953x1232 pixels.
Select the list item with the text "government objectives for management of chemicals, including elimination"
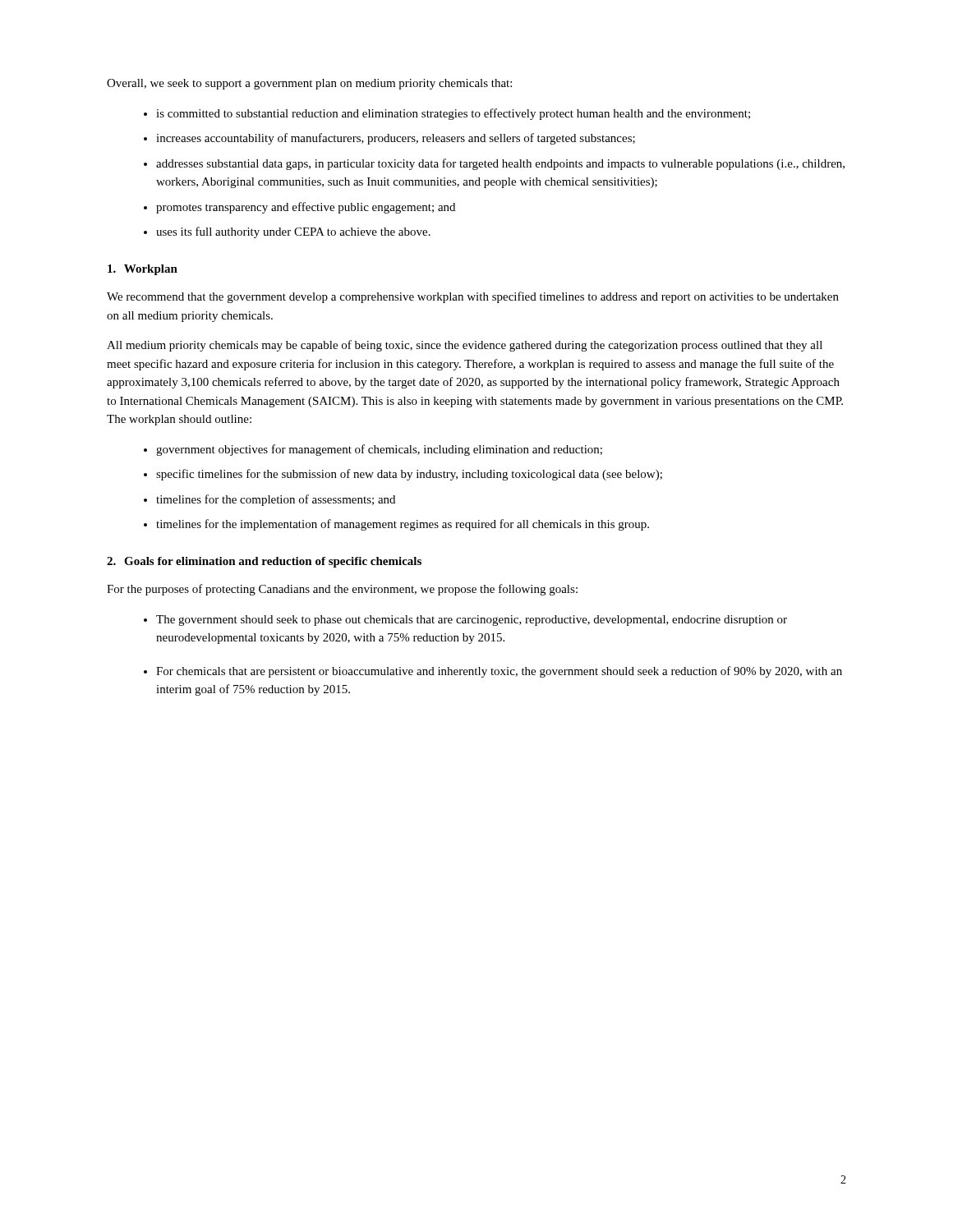point(501,449)
